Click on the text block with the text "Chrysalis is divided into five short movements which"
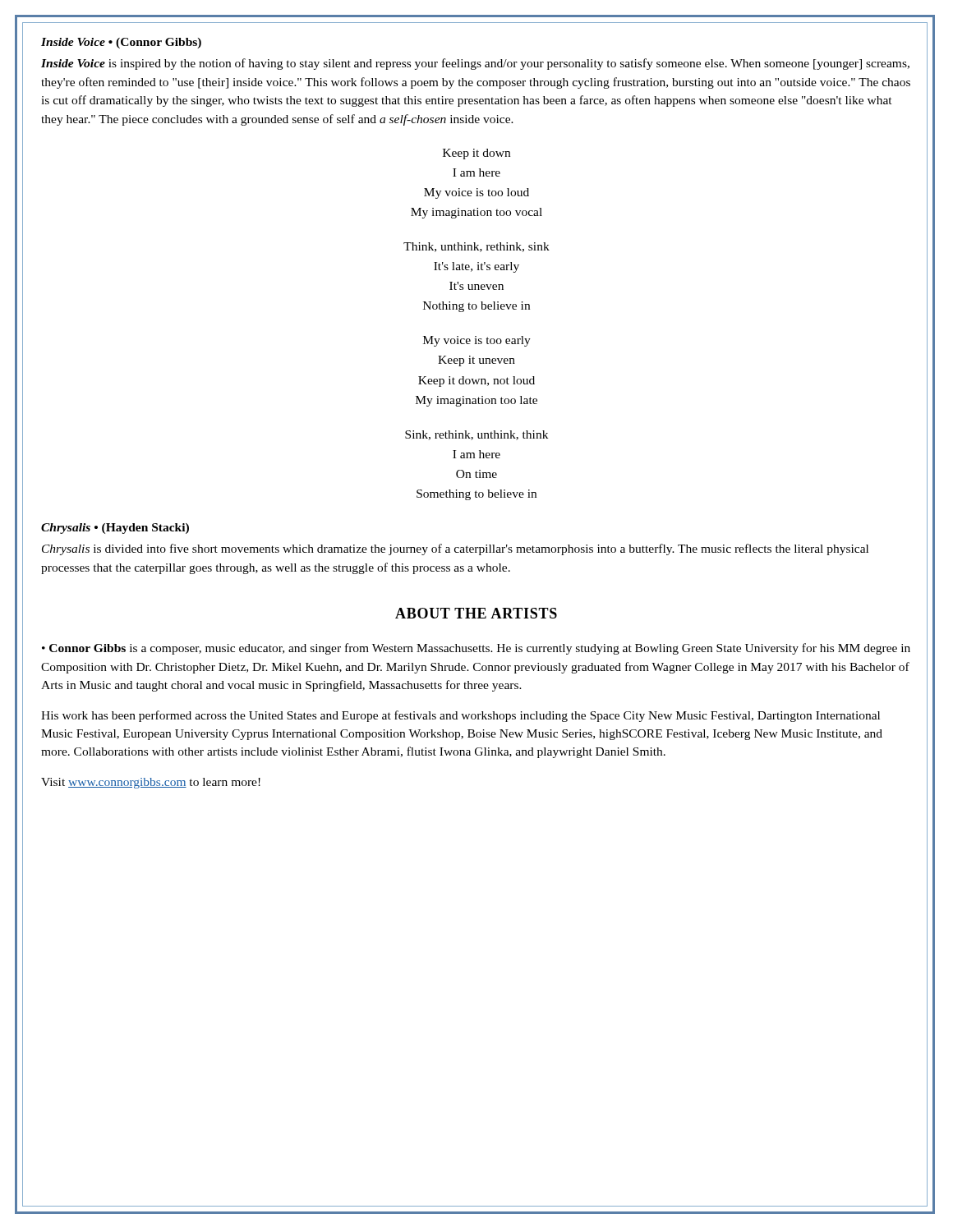The image size is (953, 1232). tap(455, 558)
